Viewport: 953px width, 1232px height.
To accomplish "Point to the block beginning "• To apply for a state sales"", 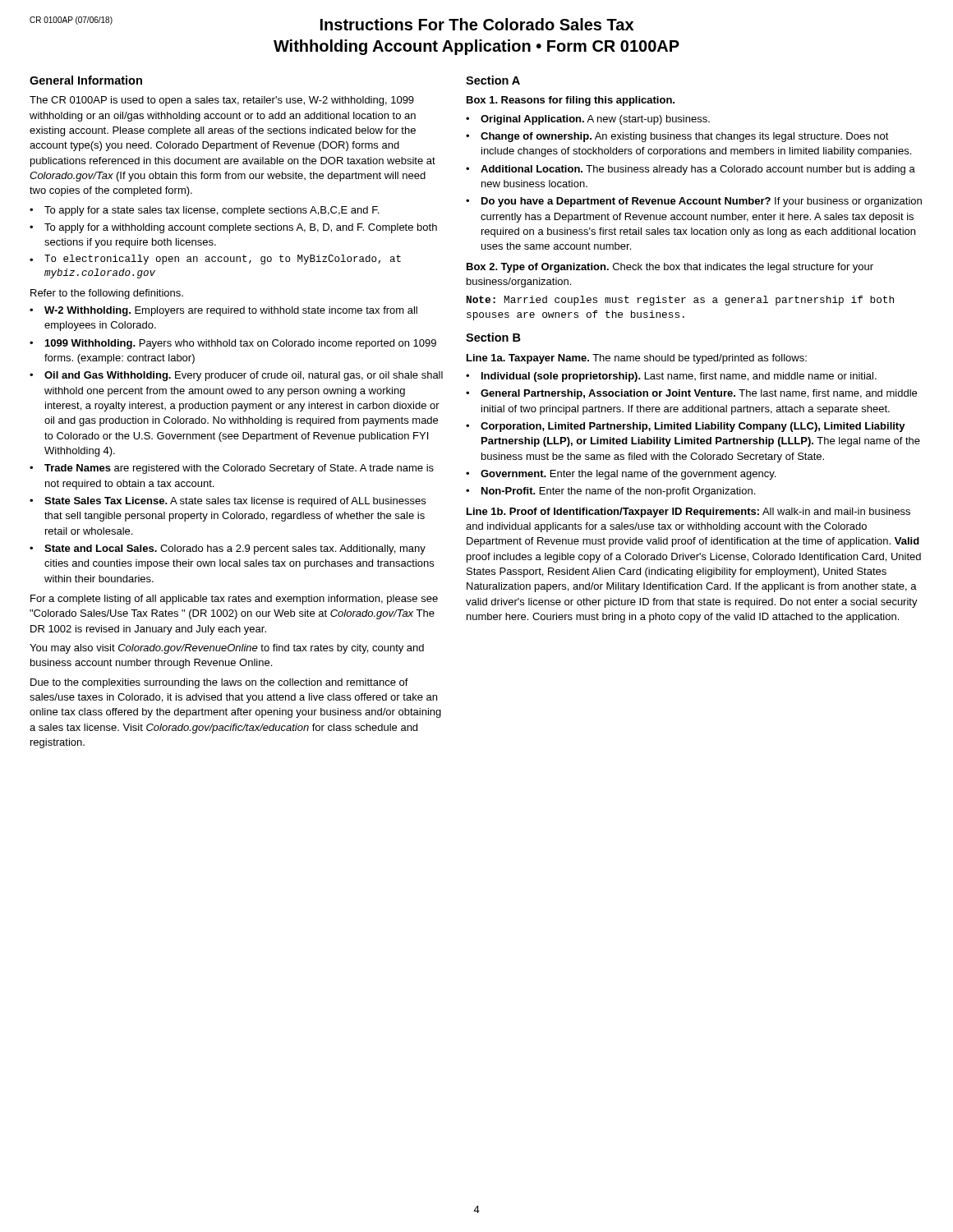I will click(x=205, y=210).
